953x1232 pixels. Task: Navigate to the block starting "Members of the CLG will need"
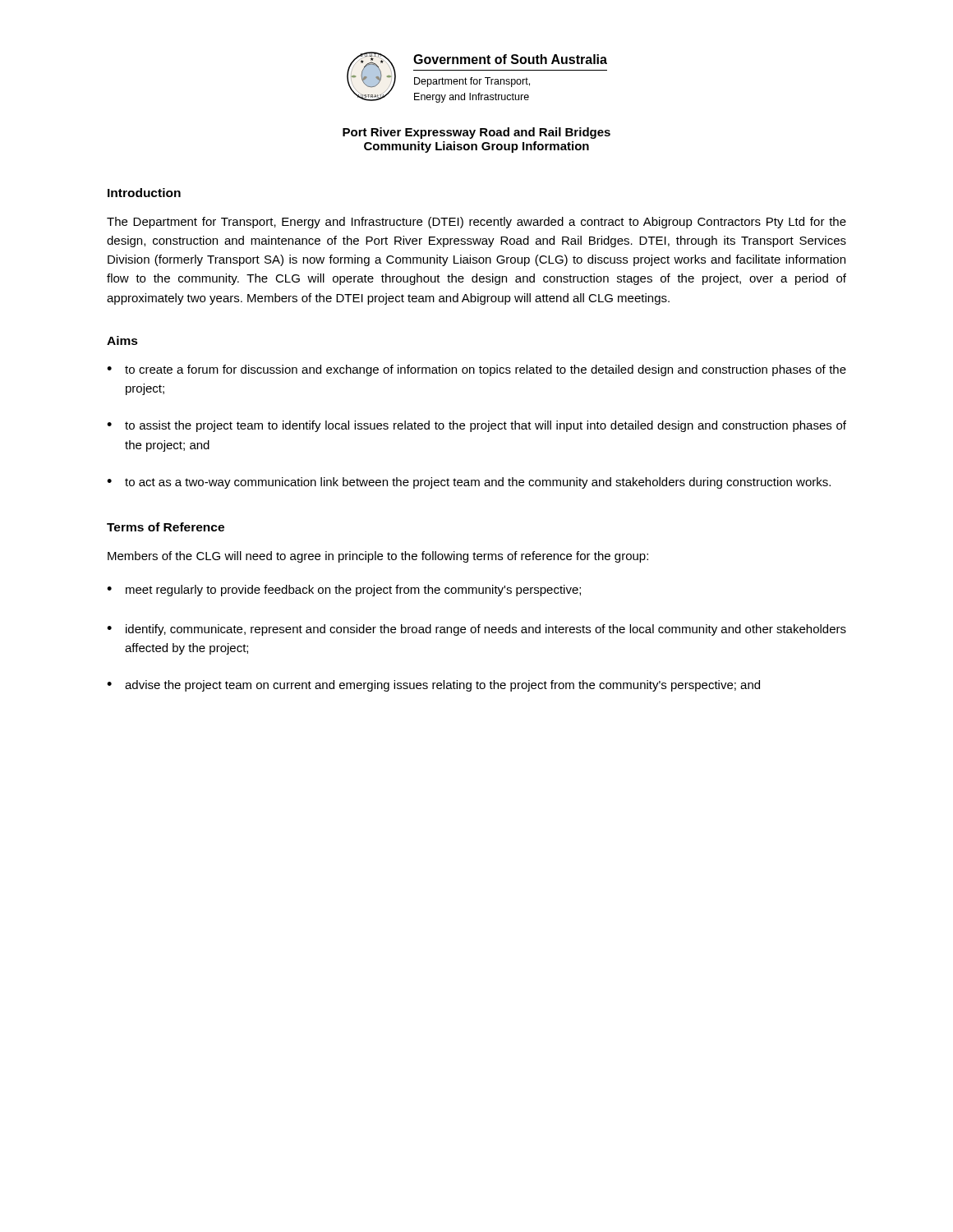[378, 555]
